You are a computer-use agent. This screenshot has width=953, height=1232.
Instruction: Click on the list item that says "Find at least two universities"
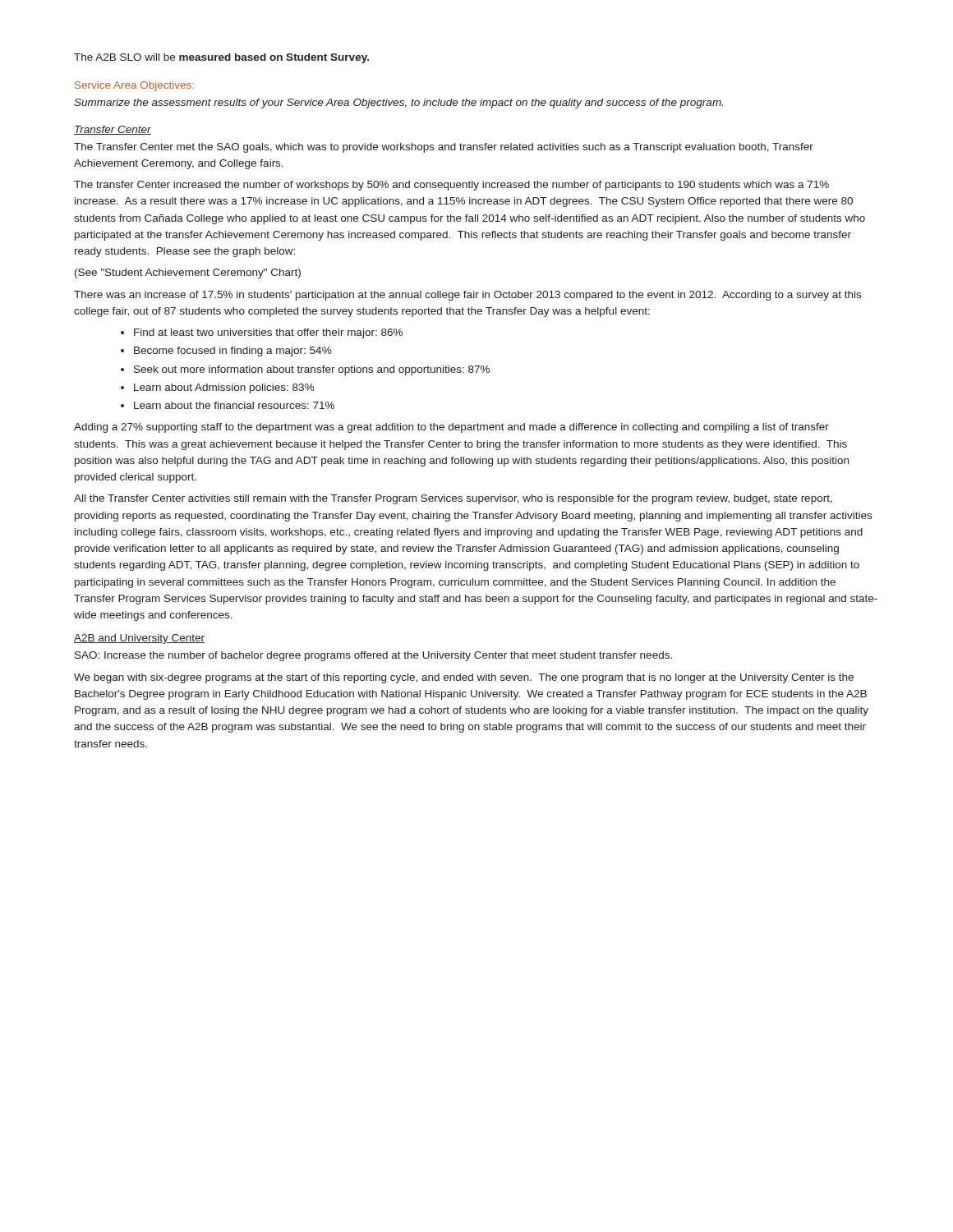[268, 332]
